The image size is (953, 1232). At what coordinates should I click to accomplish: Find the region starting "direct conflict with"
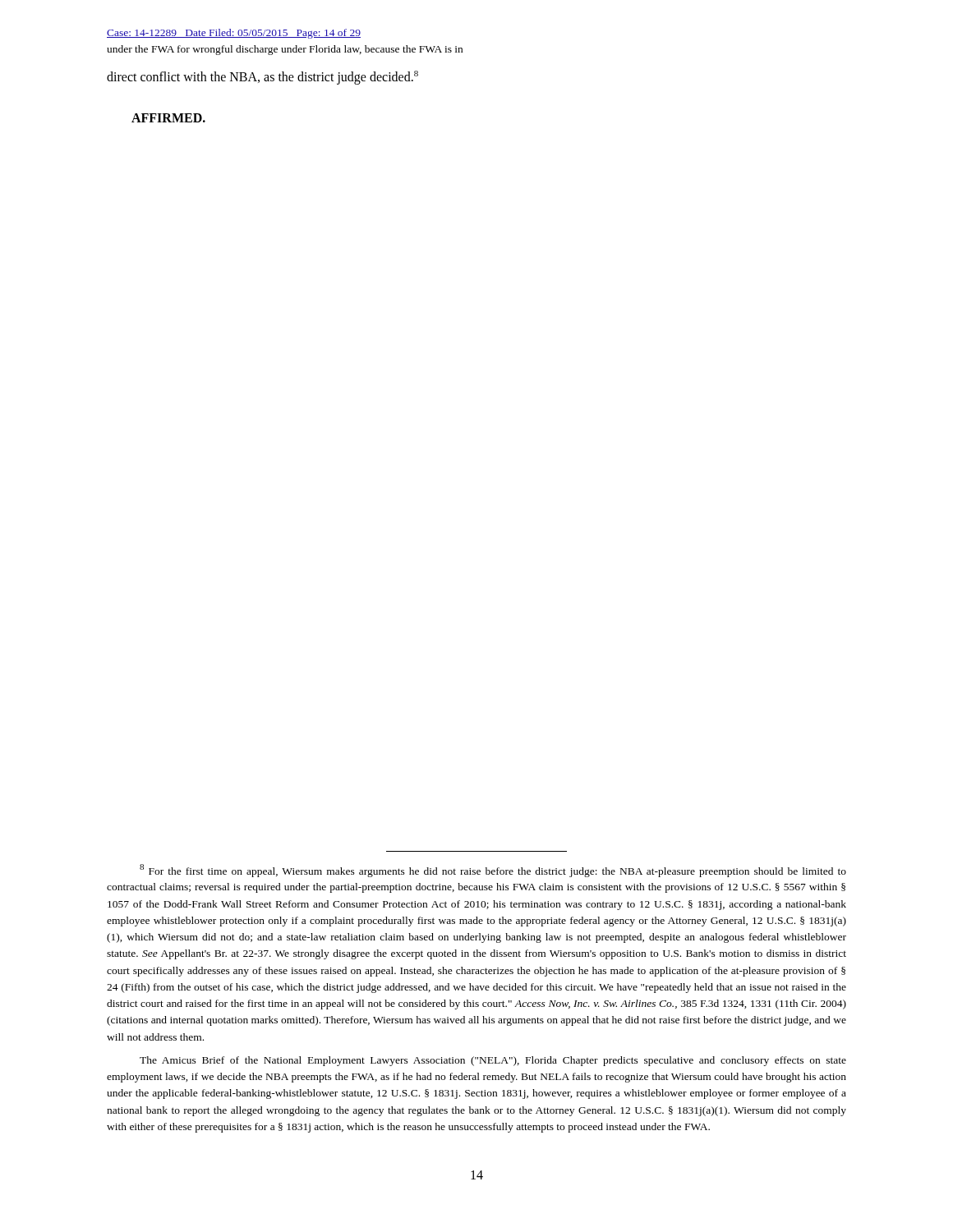point(263,76)
